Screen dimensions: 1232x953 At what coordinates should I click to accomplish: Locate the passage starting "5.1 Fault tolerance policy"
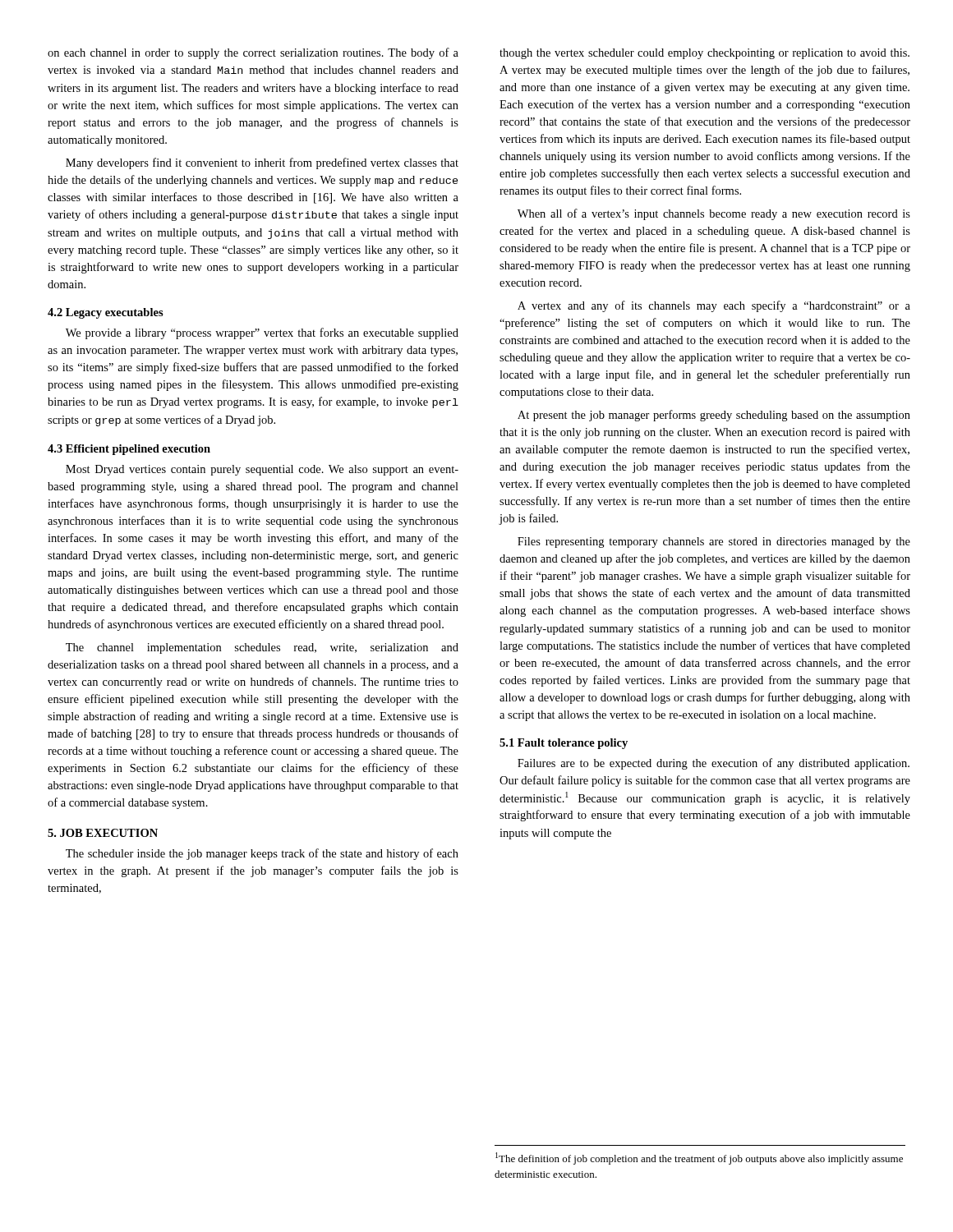pos(564,744)
